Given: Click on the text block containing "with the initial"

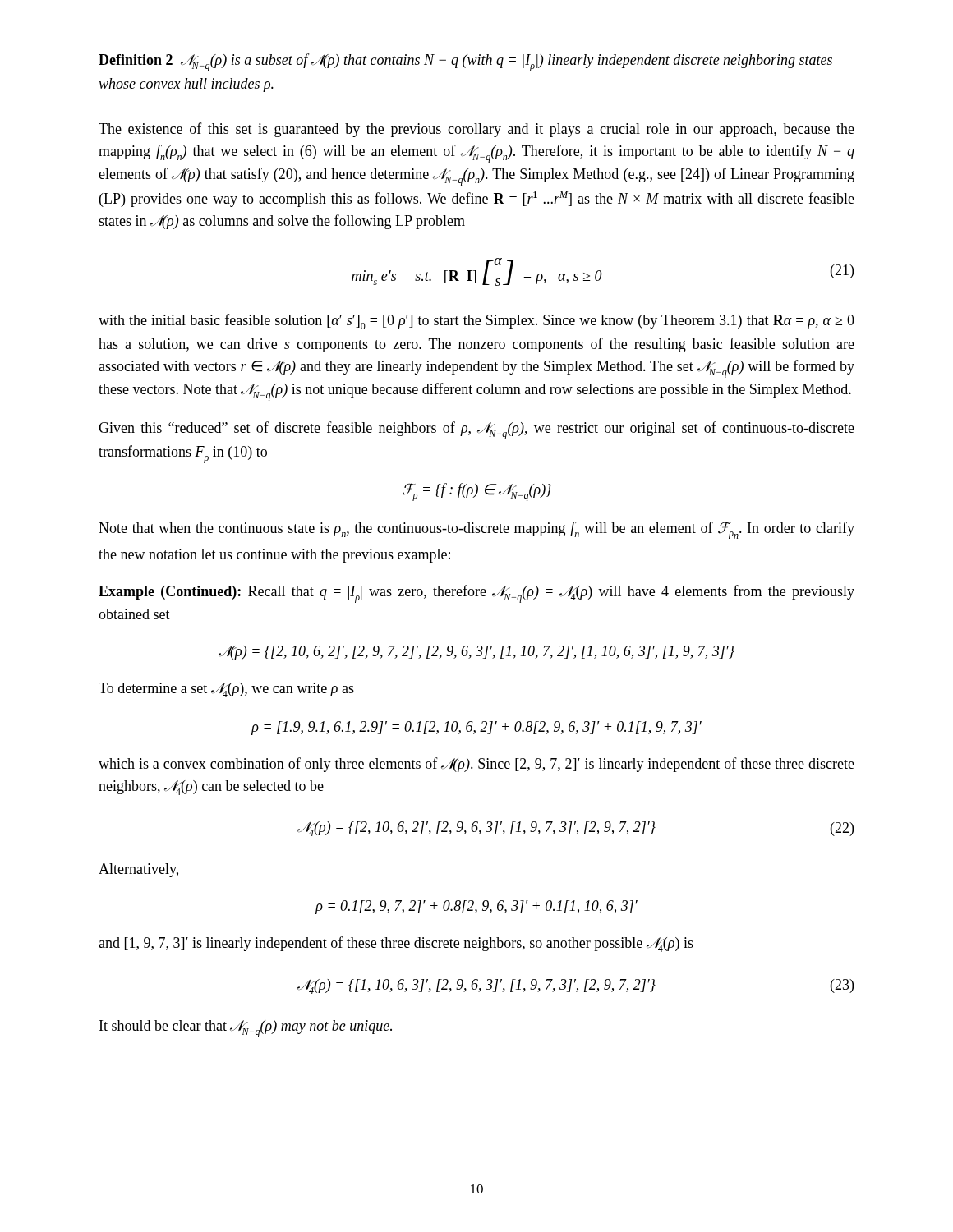Looking at the screenshot, I should tap(476, 356).
